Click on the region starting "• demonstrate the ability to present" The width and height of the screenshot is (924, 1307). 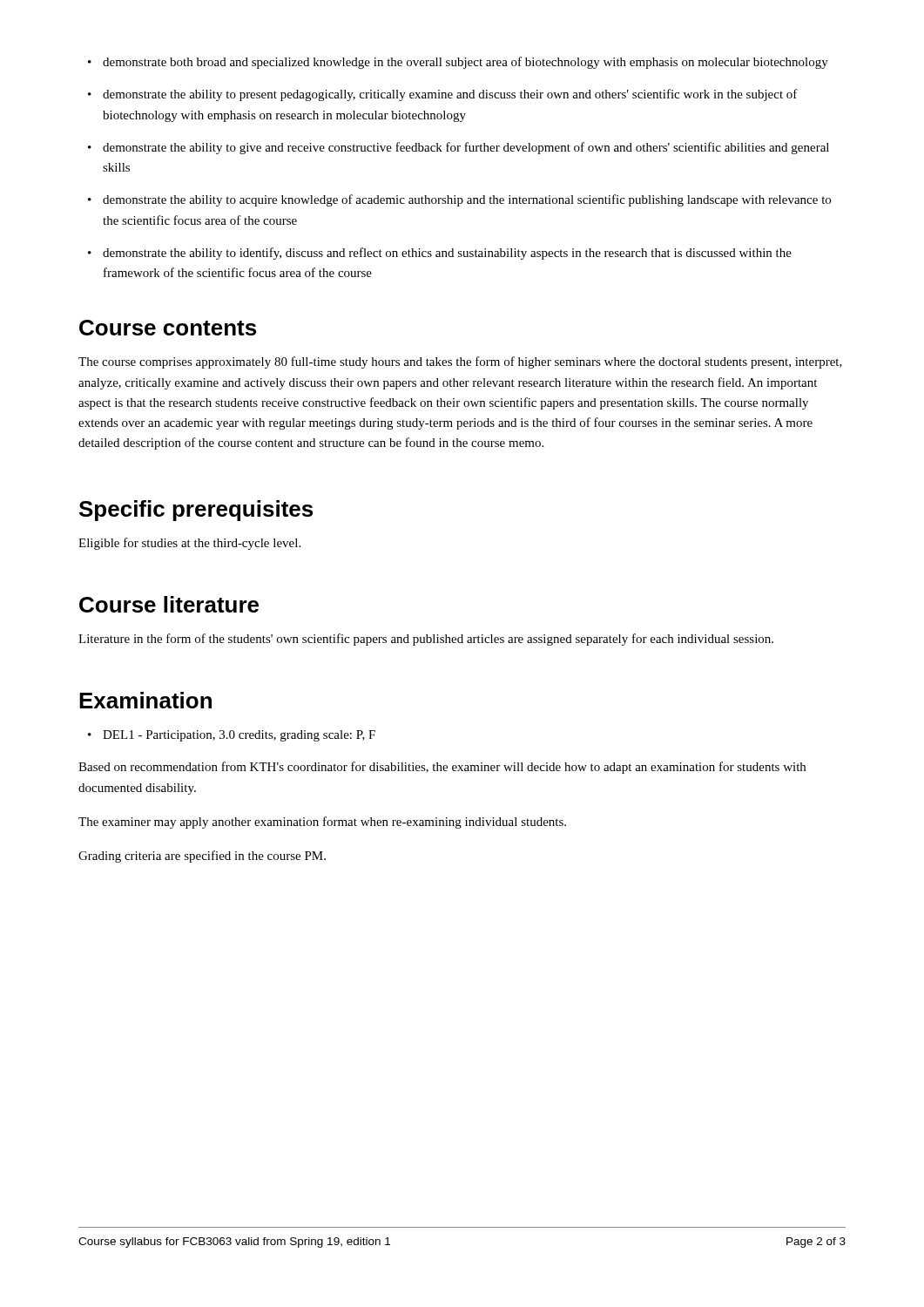pos(466,105)
